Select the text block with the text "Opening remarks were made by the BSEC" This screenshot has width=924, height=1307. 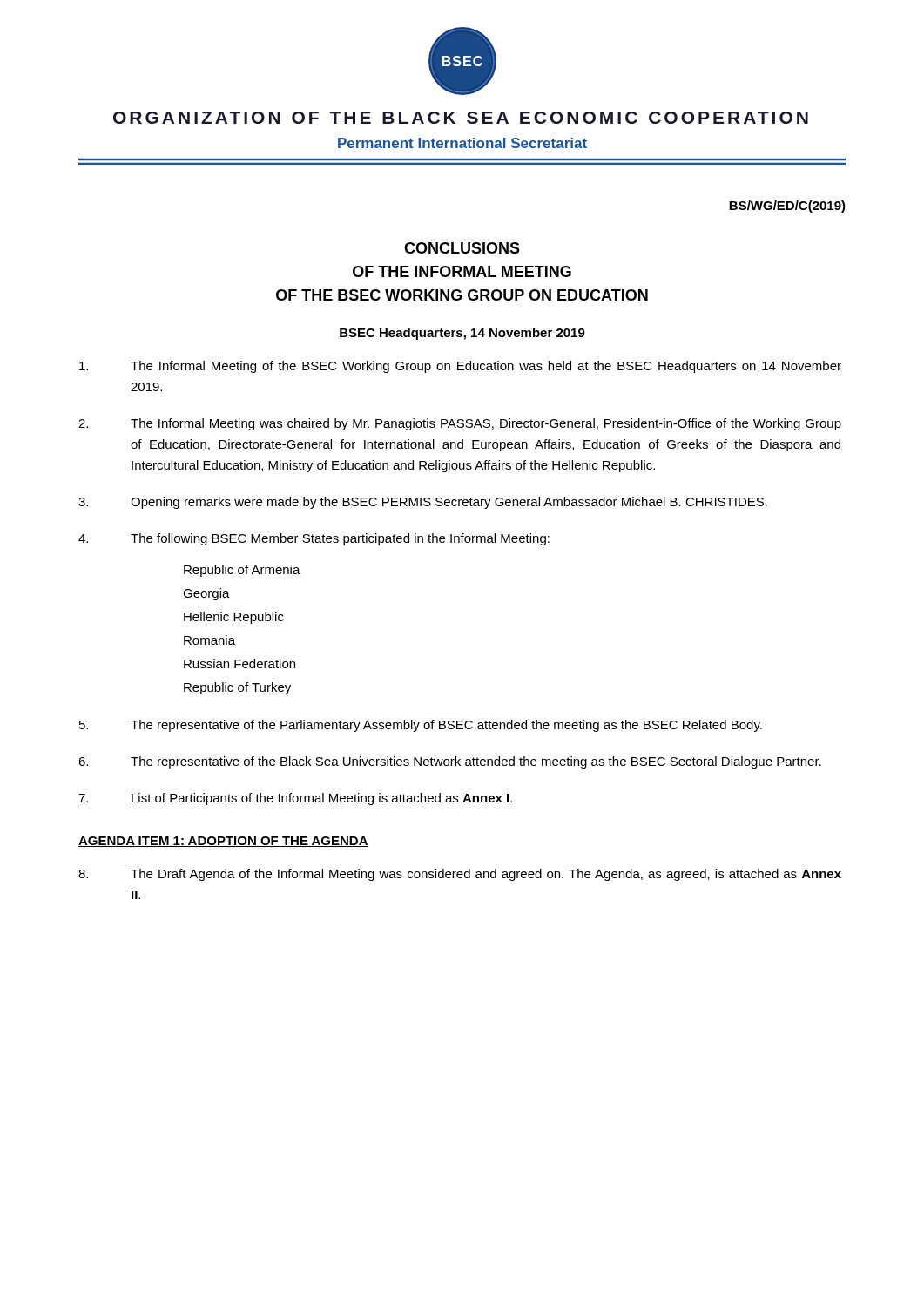pos(460,502)
